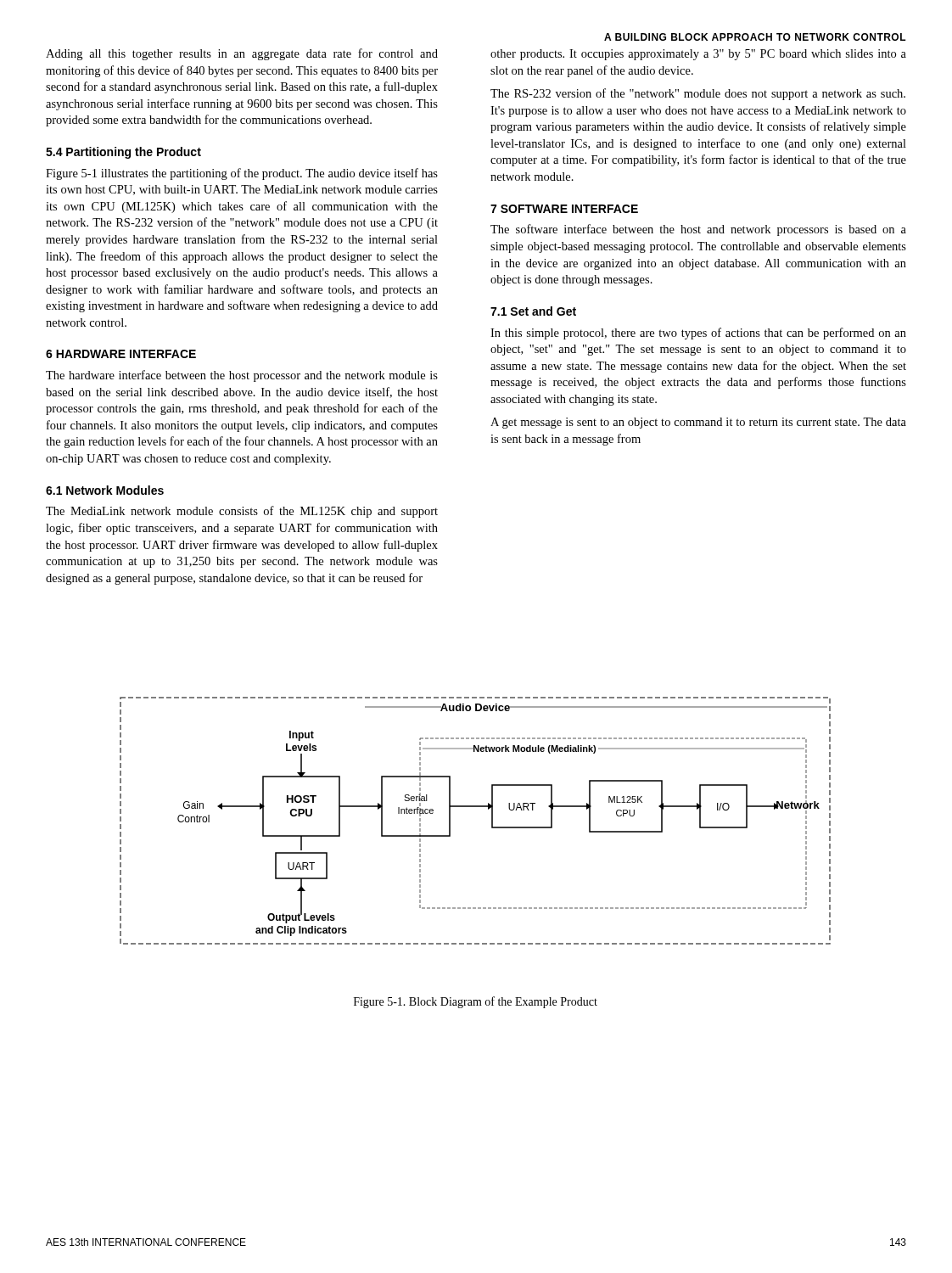952x1273 pixels.
Task: Click on the text block that reads "In this simple protocol, there are two"
Action: tap(698, 365)
